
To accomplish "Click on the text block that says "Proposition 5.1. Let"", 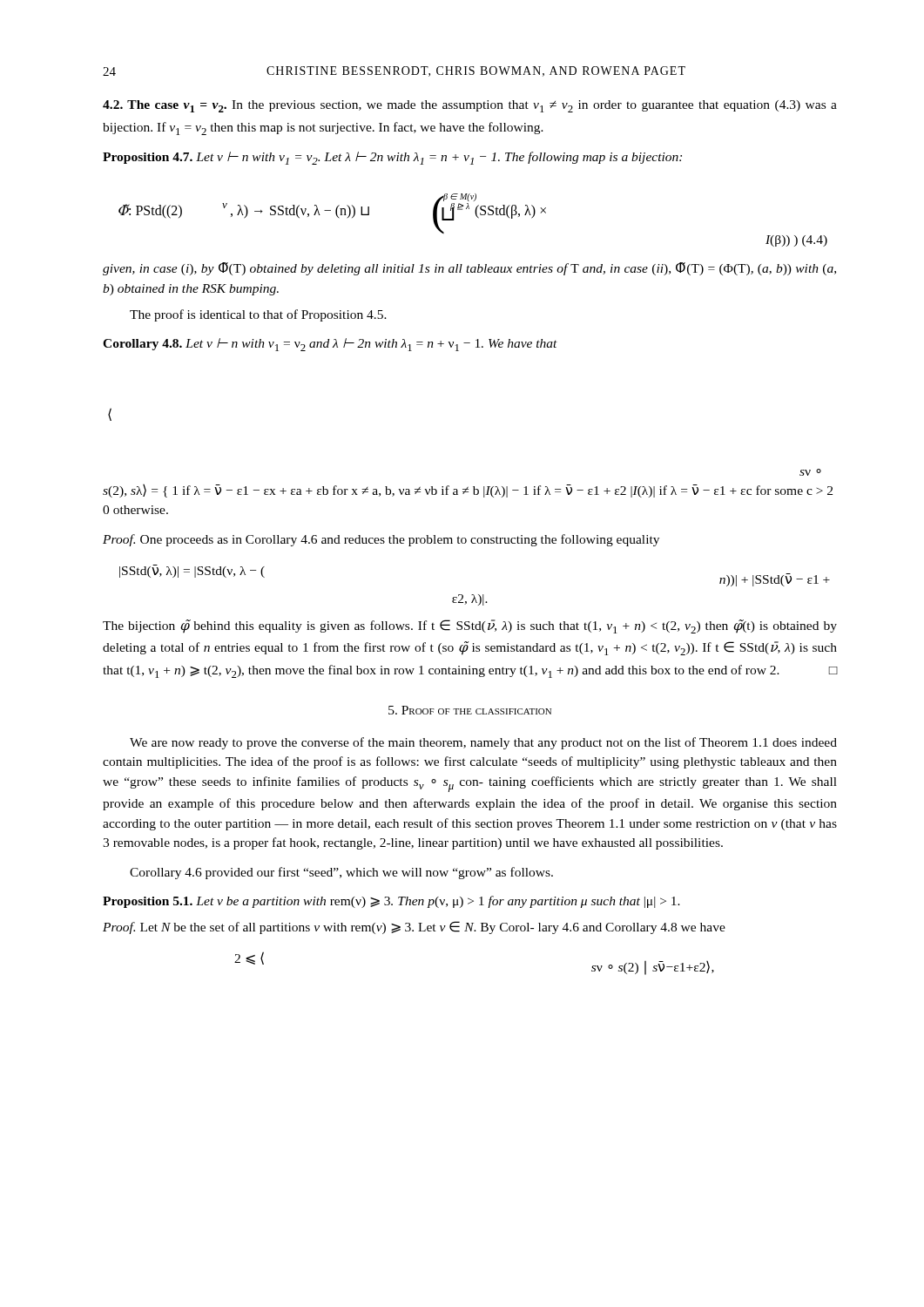I will (470, 901).
